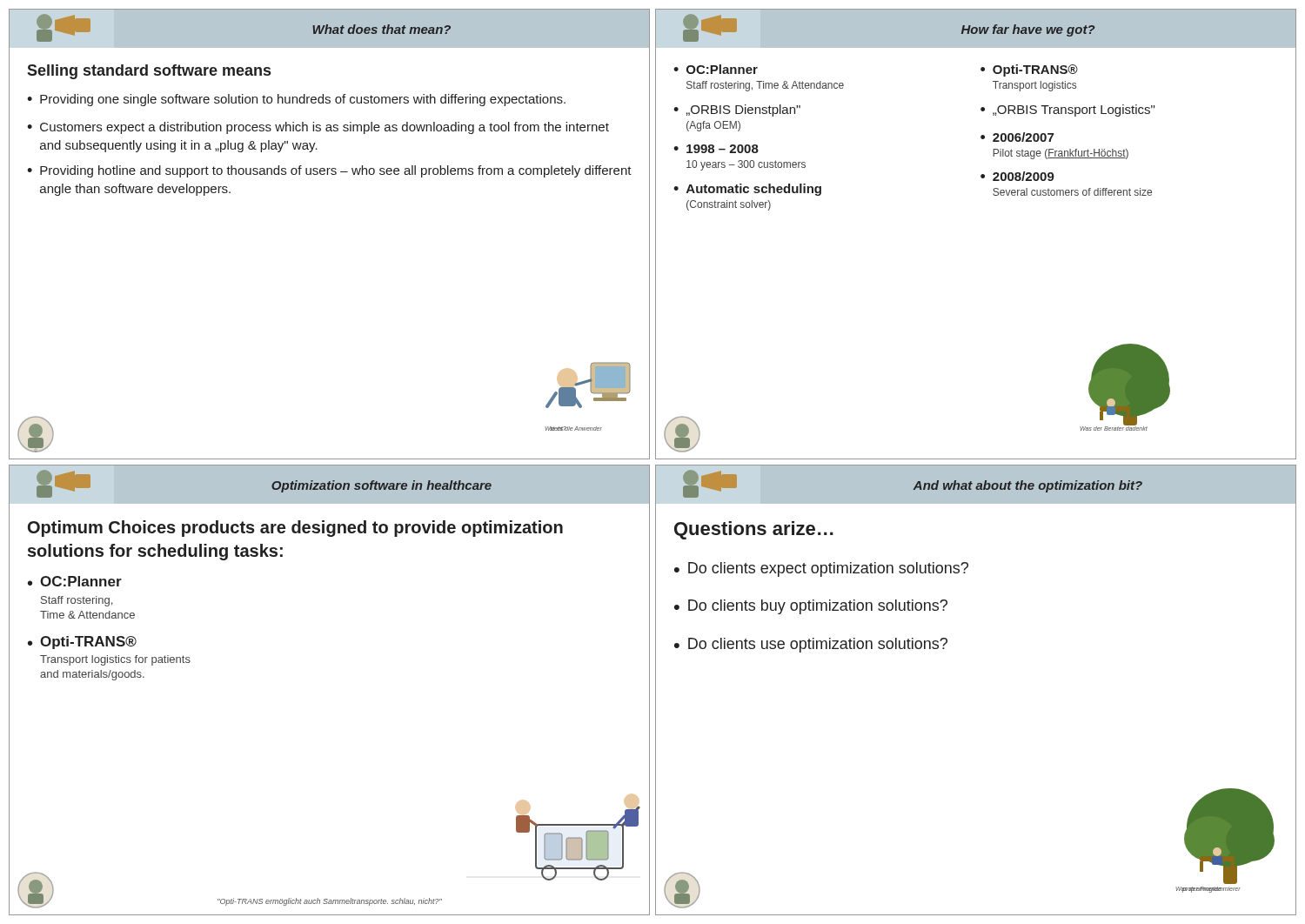Navigate to the text starting "How far have we"
The width and height of the screenshot is (1305, 924).
(x=976, y=29)
